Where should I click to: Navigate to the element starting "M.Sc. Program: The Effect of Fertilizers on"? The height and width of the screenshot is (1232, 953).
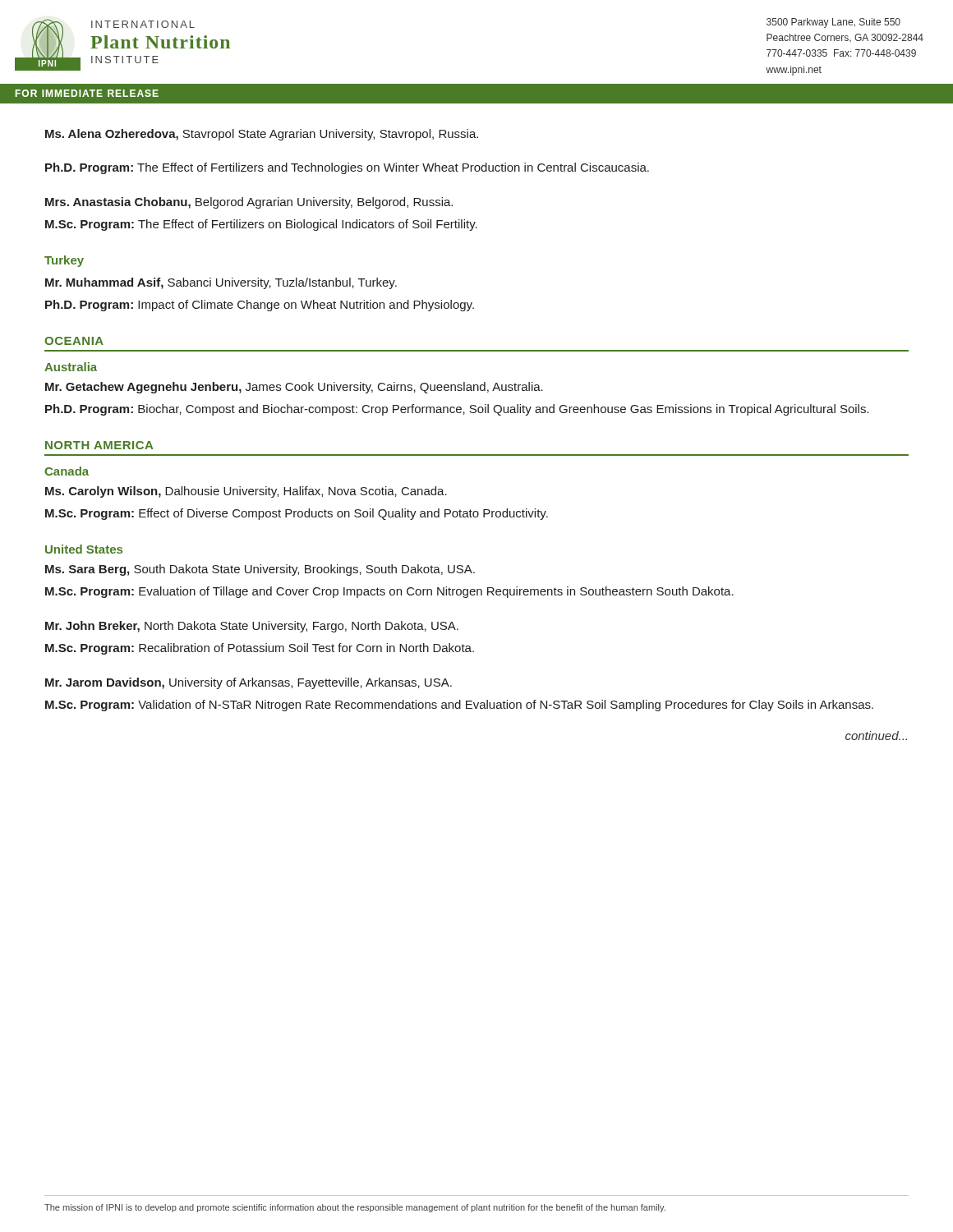(x=261, y=223)
